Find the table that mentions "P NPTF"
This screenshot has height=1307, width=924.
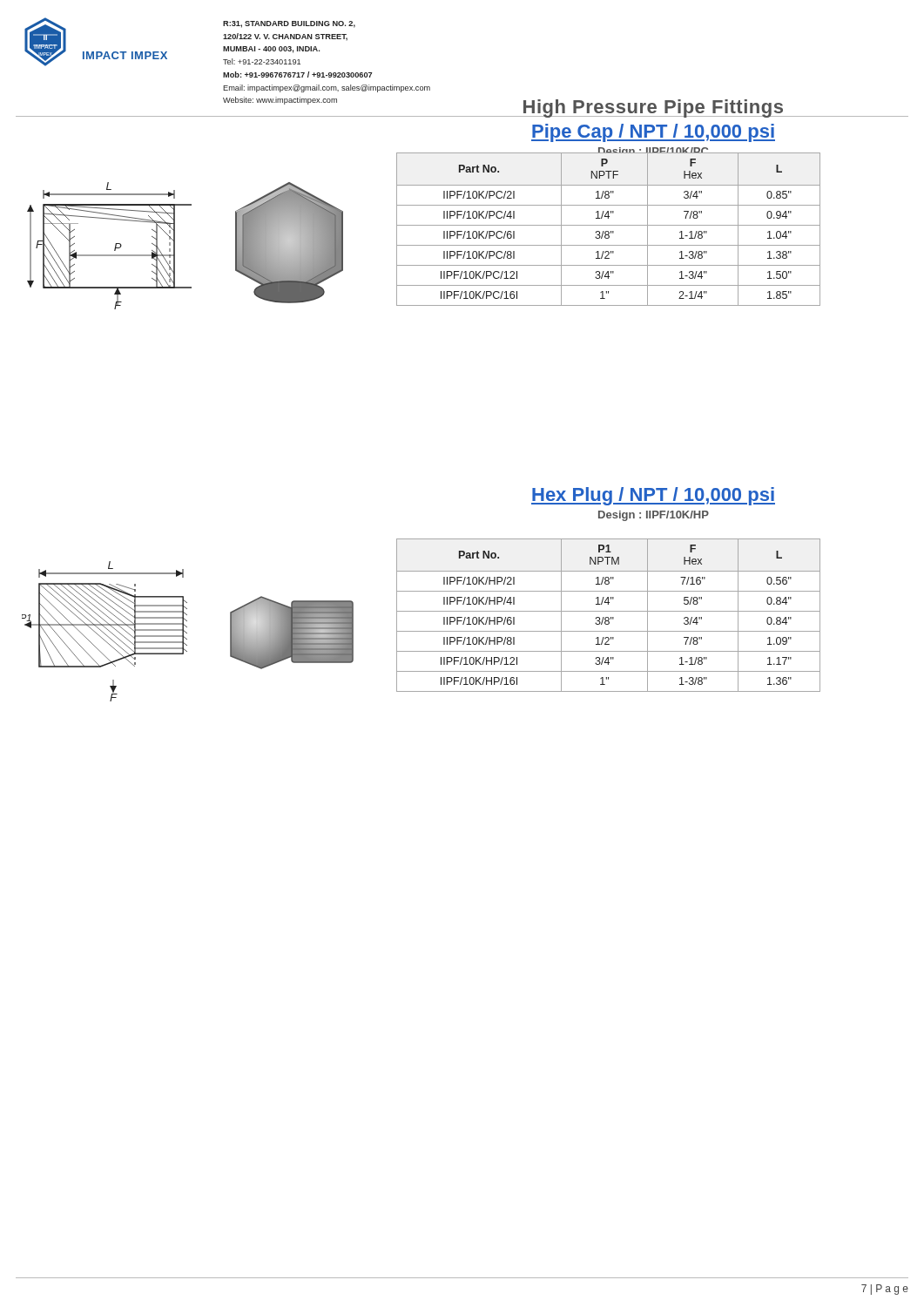653,229
